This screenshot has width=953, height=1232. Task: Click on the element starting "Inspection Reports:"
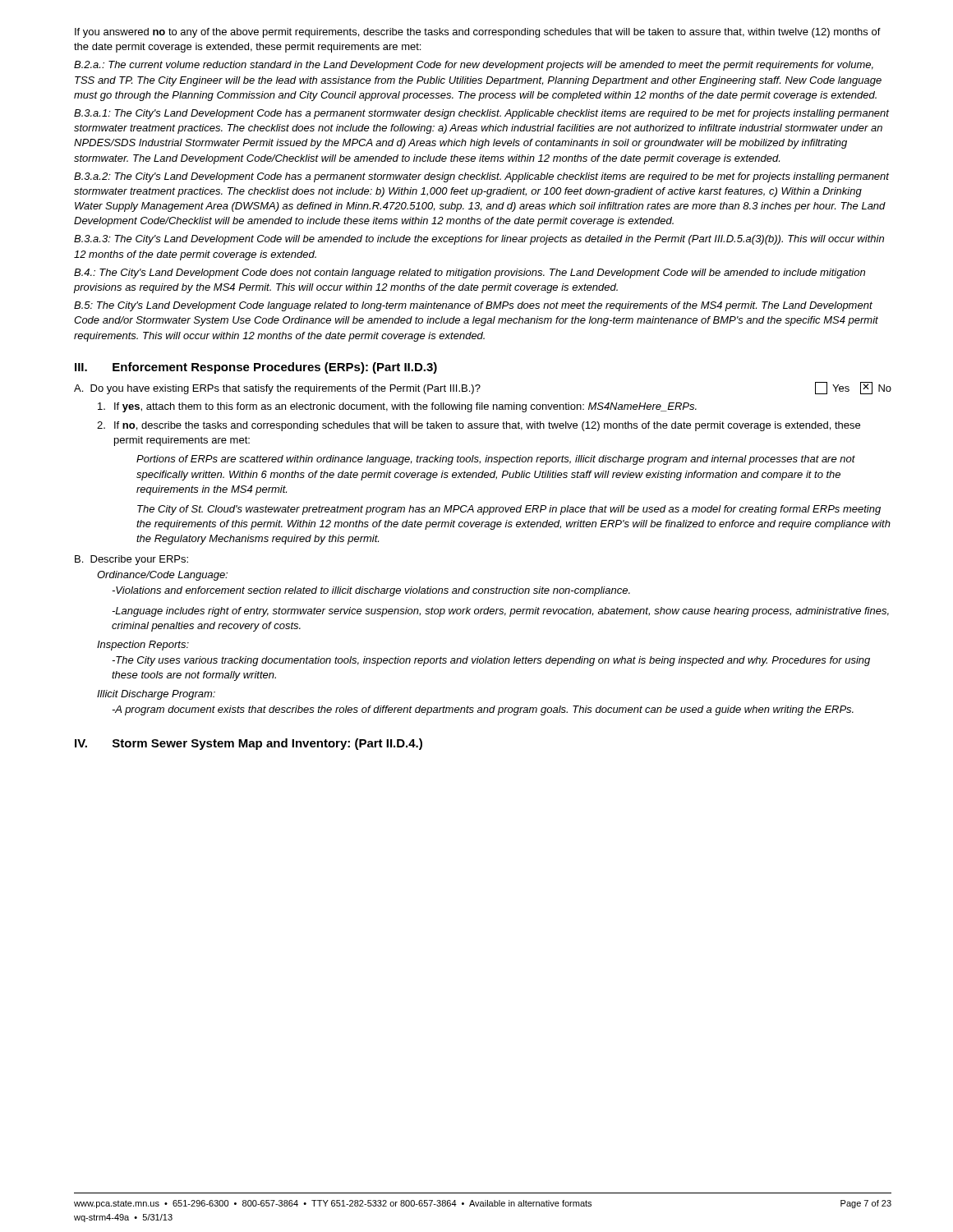143,646
